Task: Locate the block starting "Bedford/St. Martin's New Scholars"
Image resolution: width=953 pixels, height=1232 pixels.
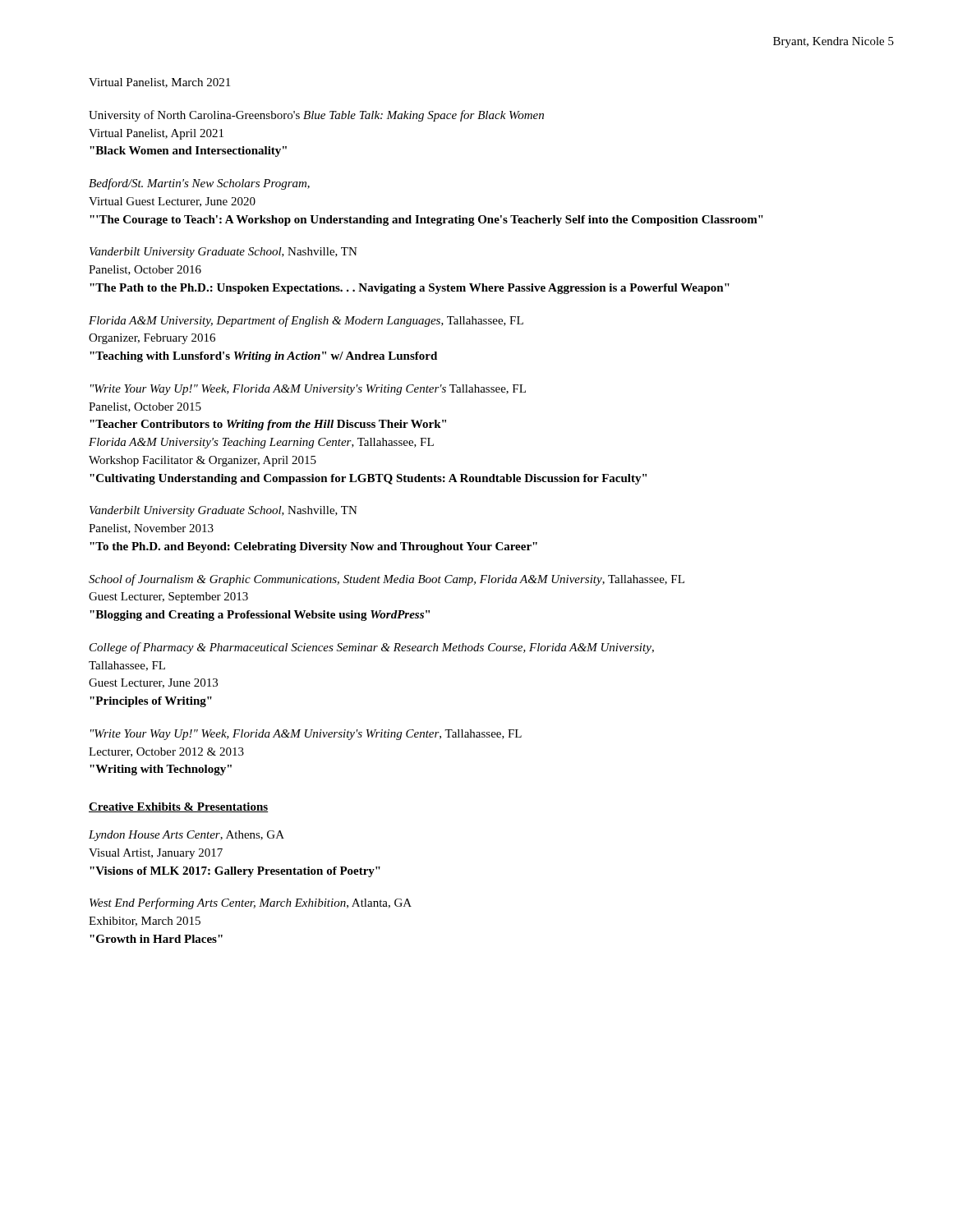Action: [199, 184]
